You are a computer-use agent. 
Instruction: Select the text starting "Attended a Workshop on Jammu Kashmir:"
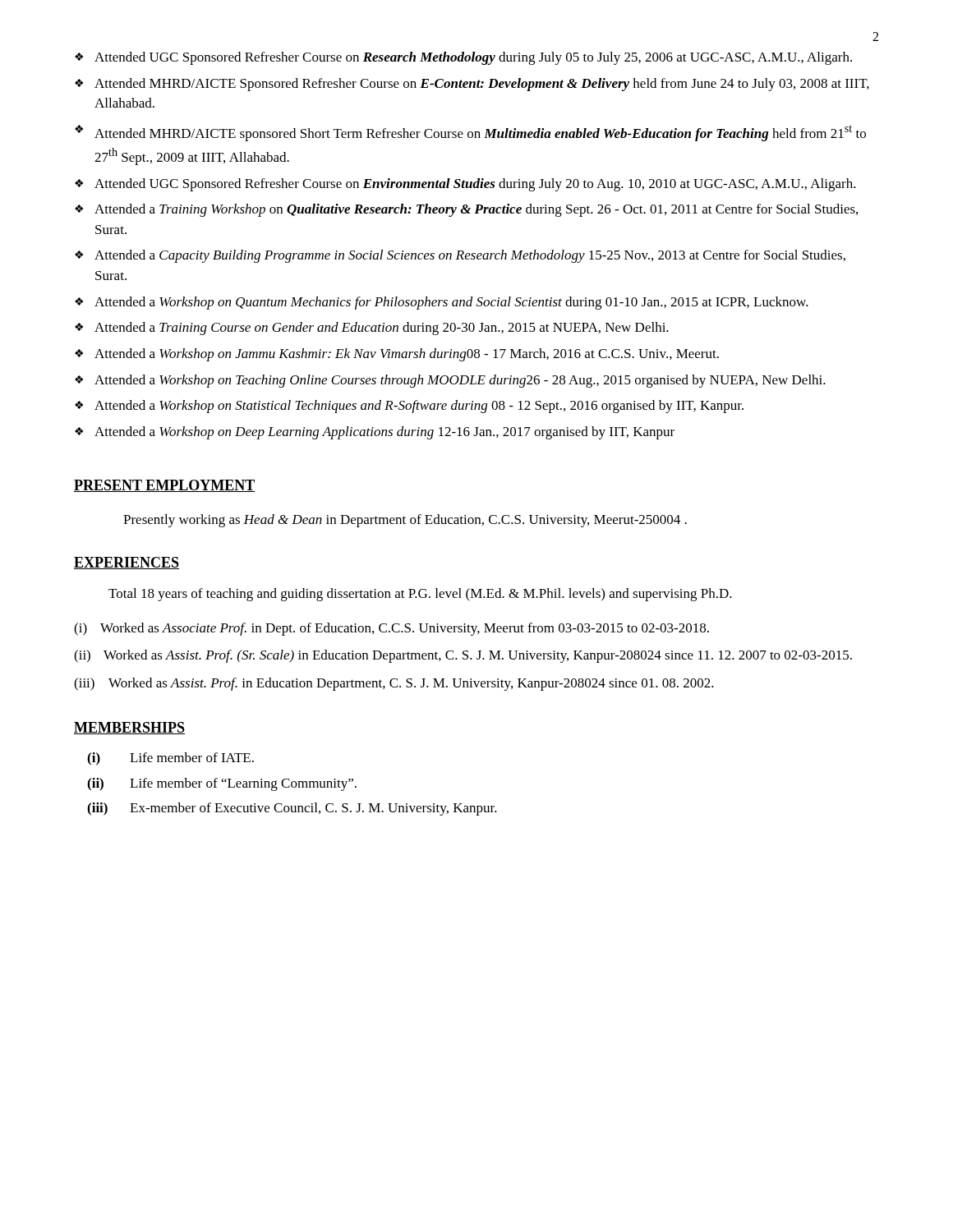coord(487,354)
